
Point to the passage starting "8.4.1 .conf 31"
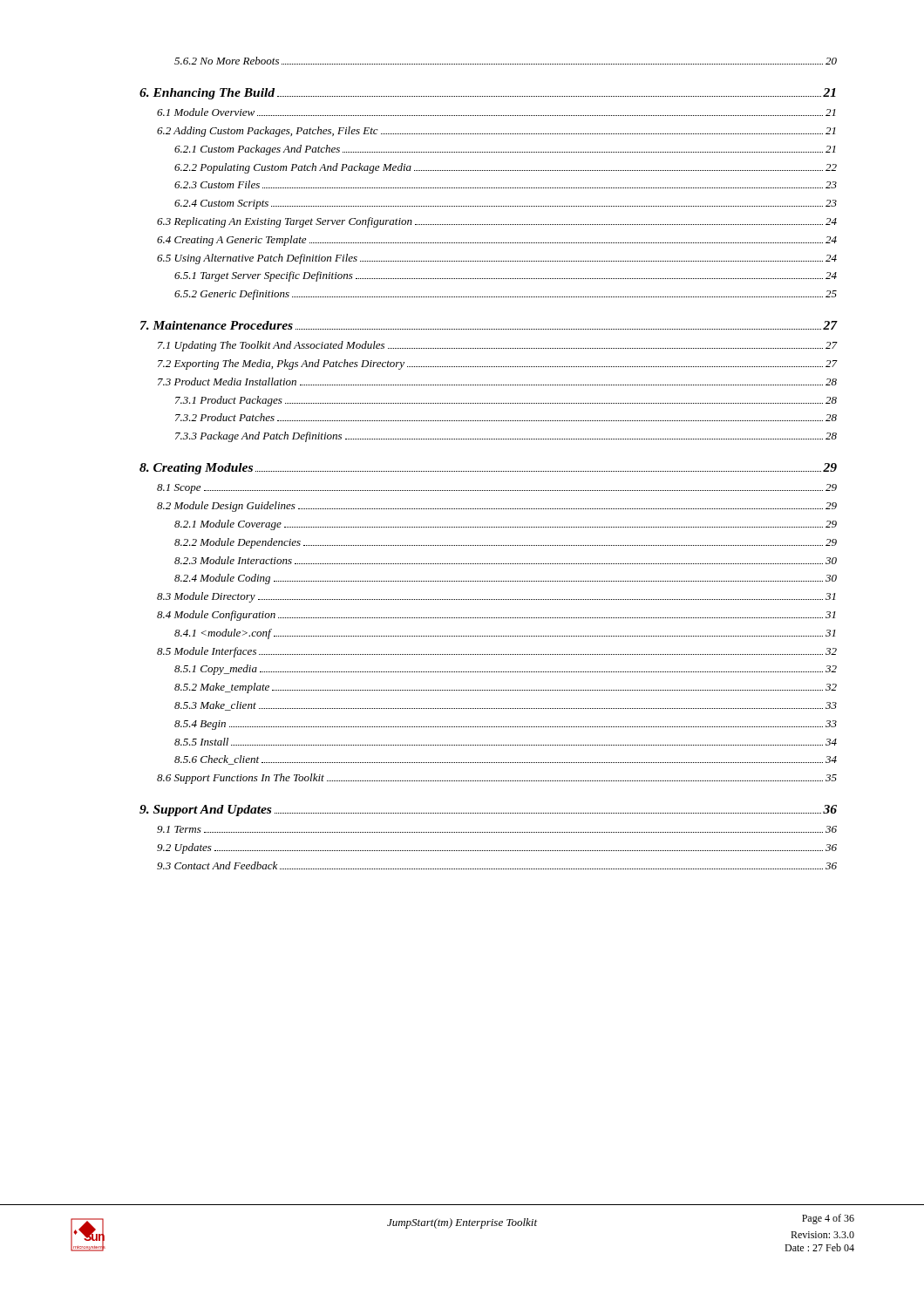pyautogui.click(x=506, y=633)
